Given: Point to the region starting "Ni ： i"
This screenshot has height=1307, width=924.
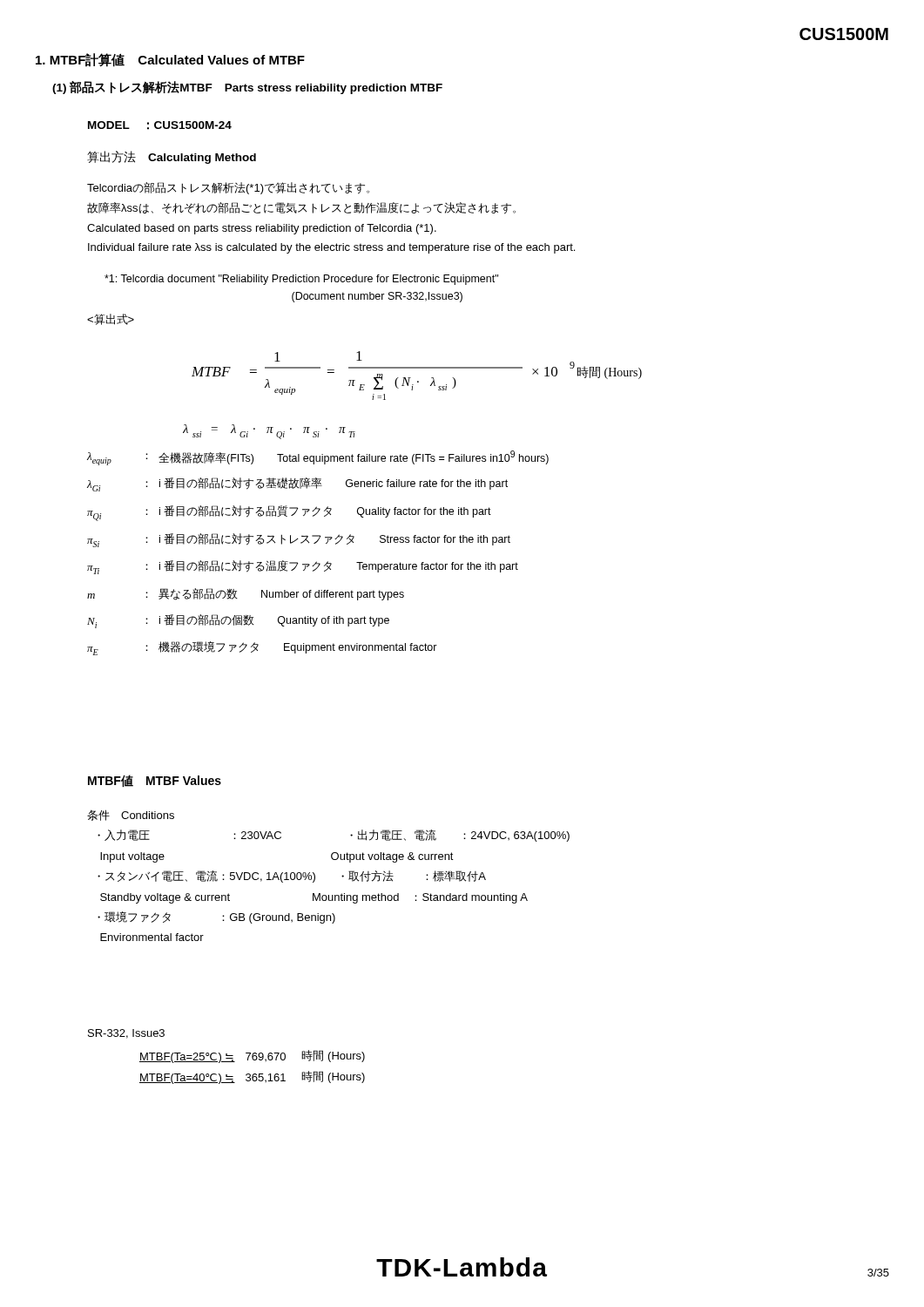Looking at the screenshot, I should point(238,622).
